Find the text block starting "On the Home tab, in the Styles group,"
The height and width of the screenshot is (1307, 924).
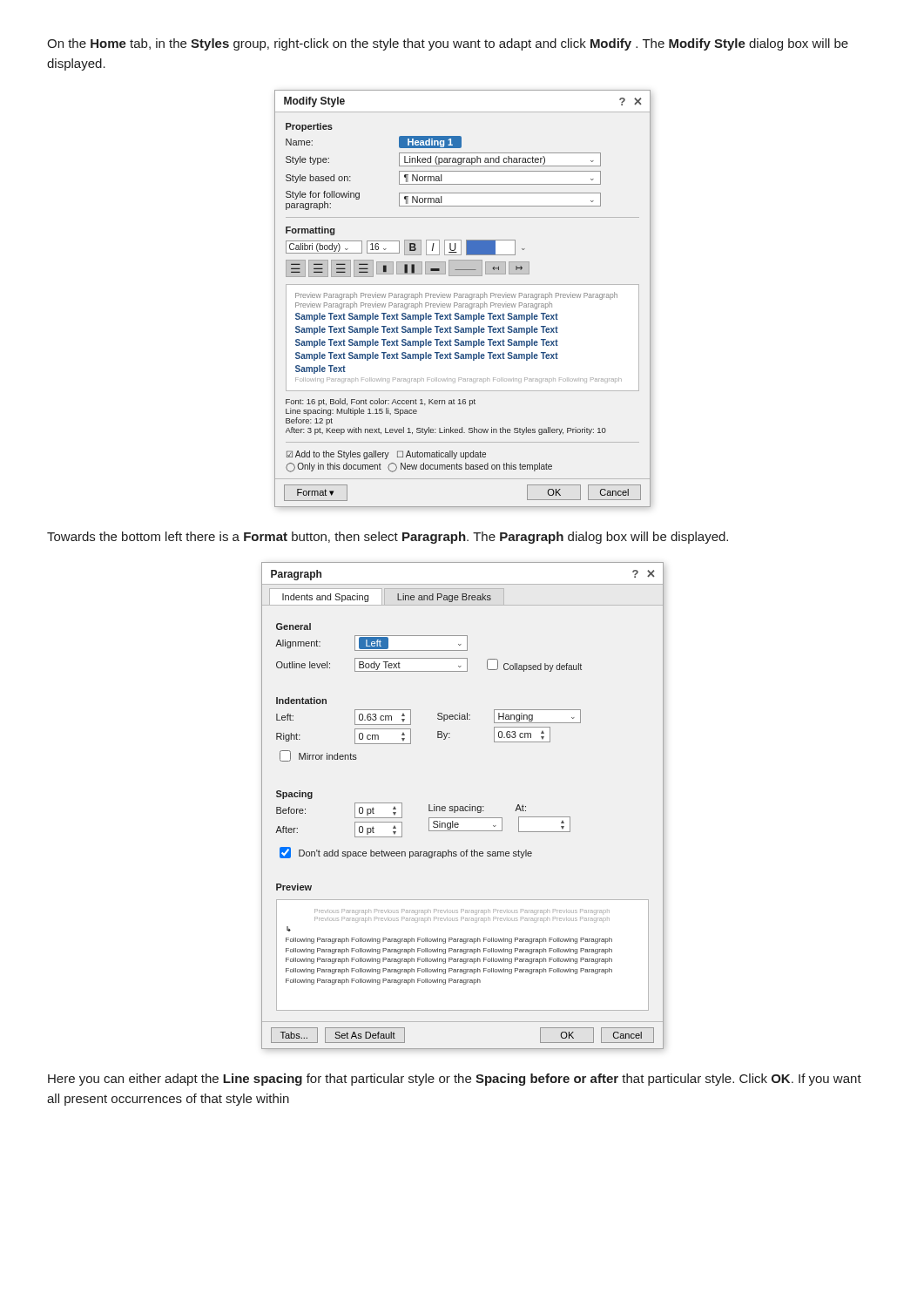[448, 53]
